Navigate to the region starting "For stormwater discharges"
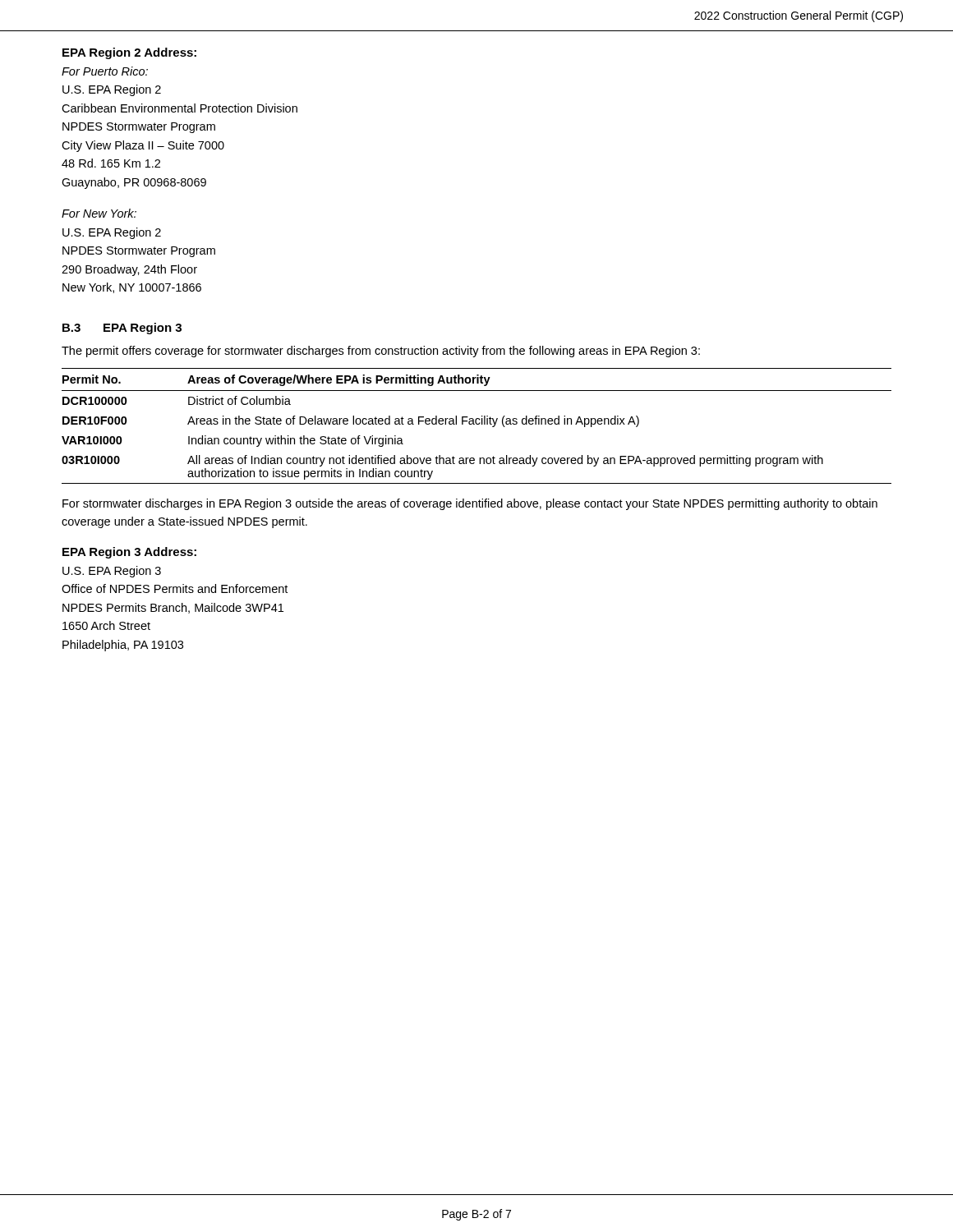Image resolution: width=953 pixels, height=1232 pixels. click(470, 513)
